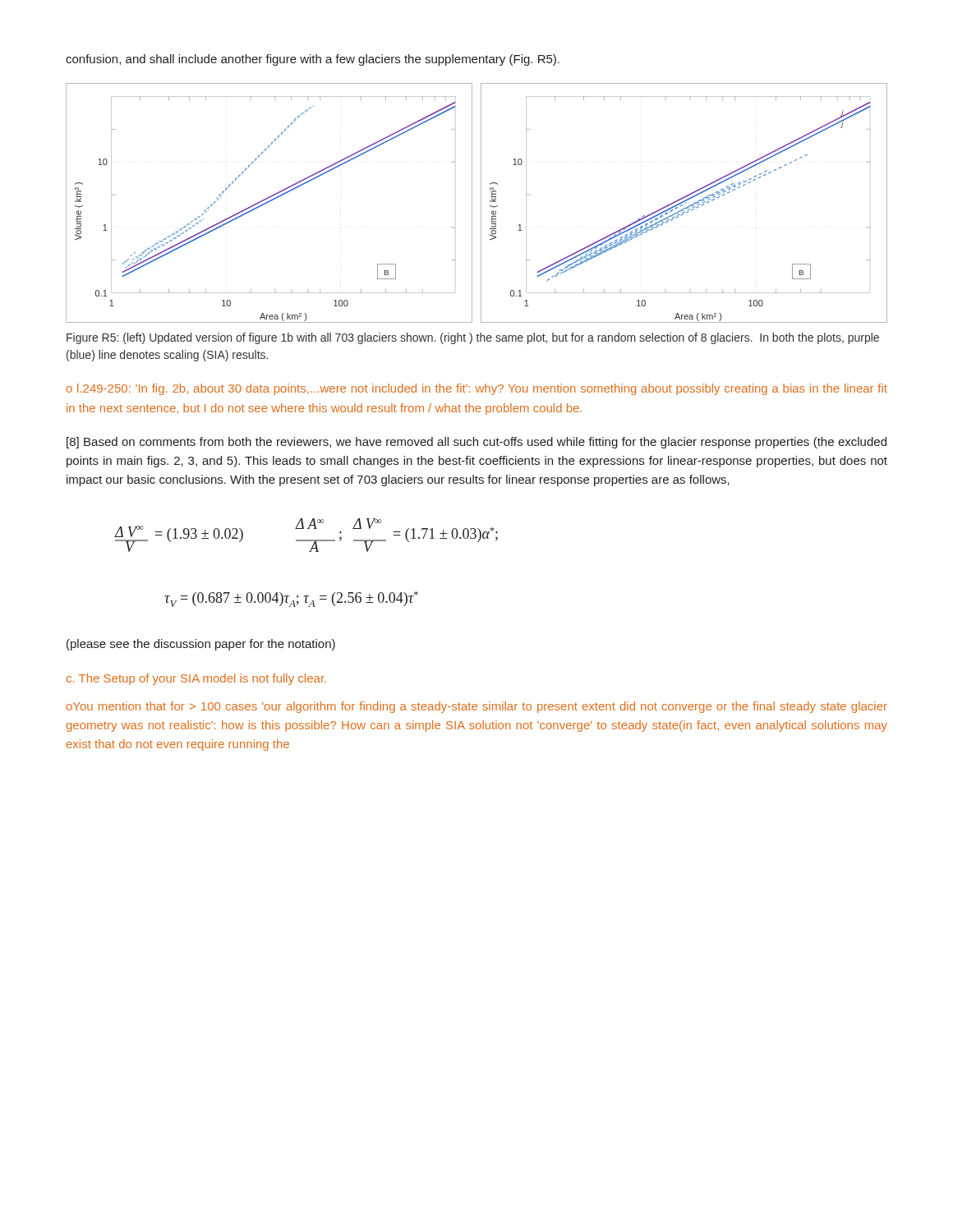This screenshot has height=1232, width=953.
Task: Navigate to the text block starting "(please see the"
Action: [x=201, y=643]
